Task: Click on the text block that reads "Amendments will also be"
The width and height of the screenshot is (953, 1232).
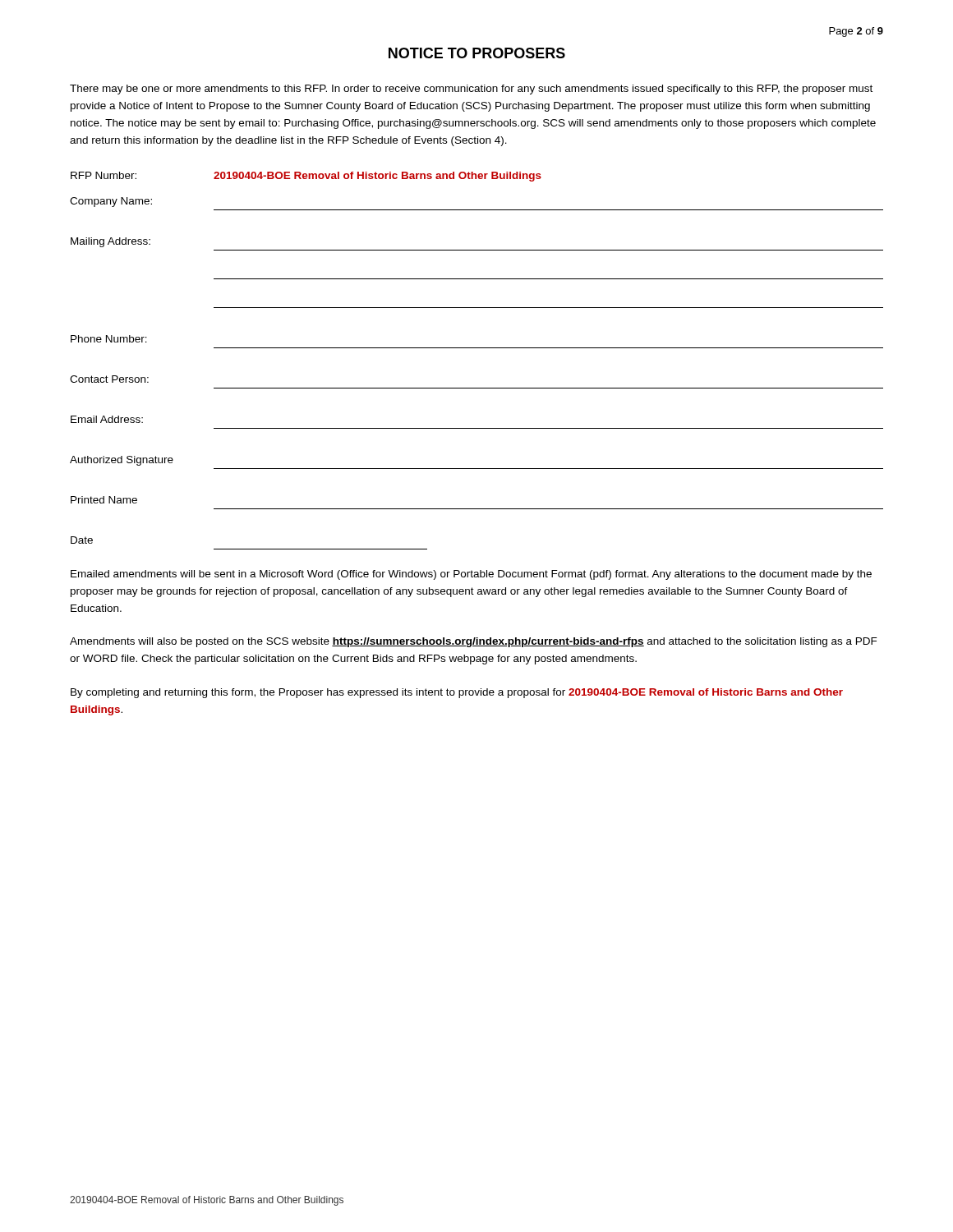Action: click(474, 650)
